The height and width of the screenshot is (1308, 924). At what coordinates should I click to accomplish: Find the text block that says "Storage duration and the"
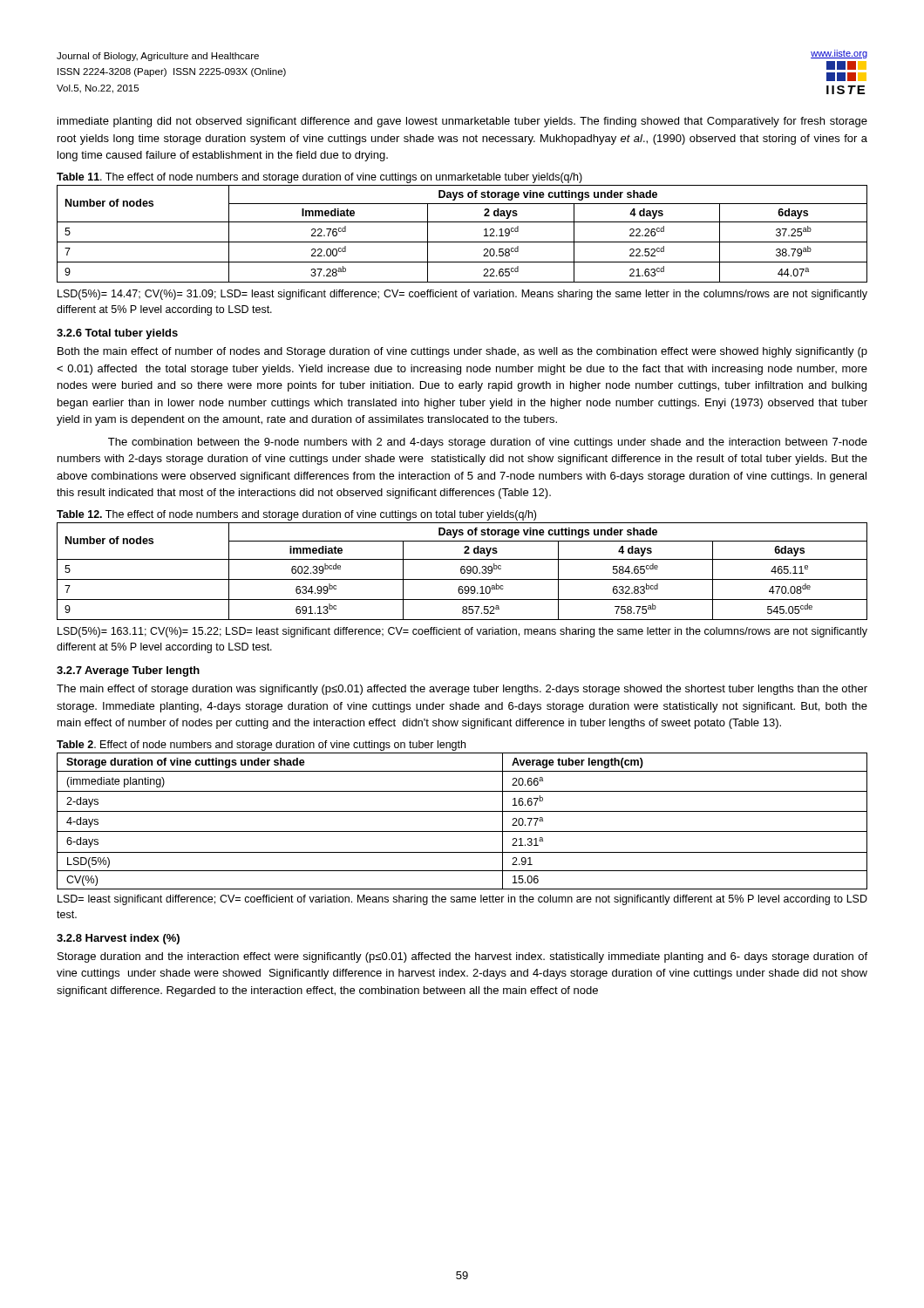click(462, 973)
